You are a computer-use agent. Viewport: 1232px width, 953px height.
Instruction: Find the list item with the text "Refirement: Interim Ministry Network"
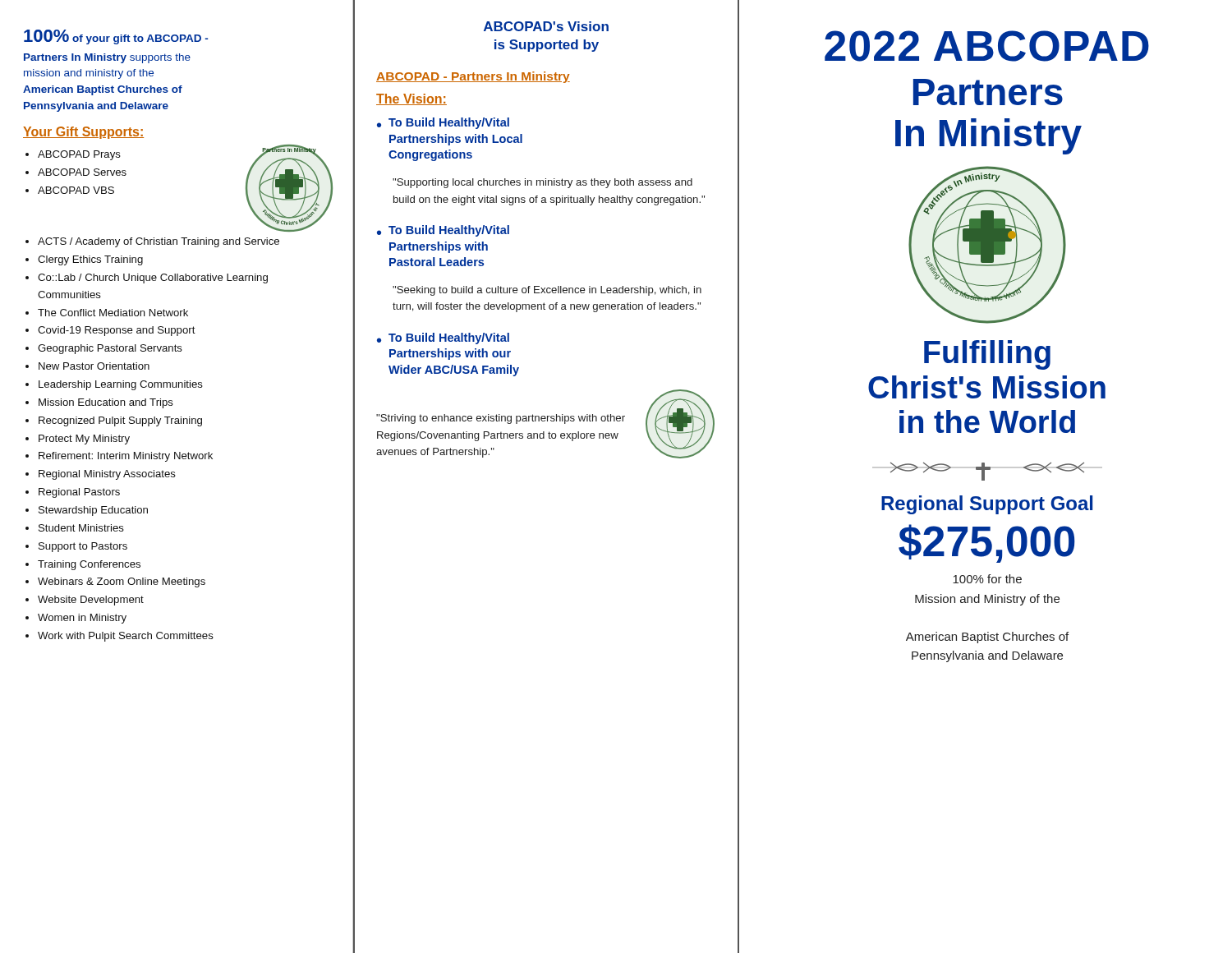pos(125,456)
